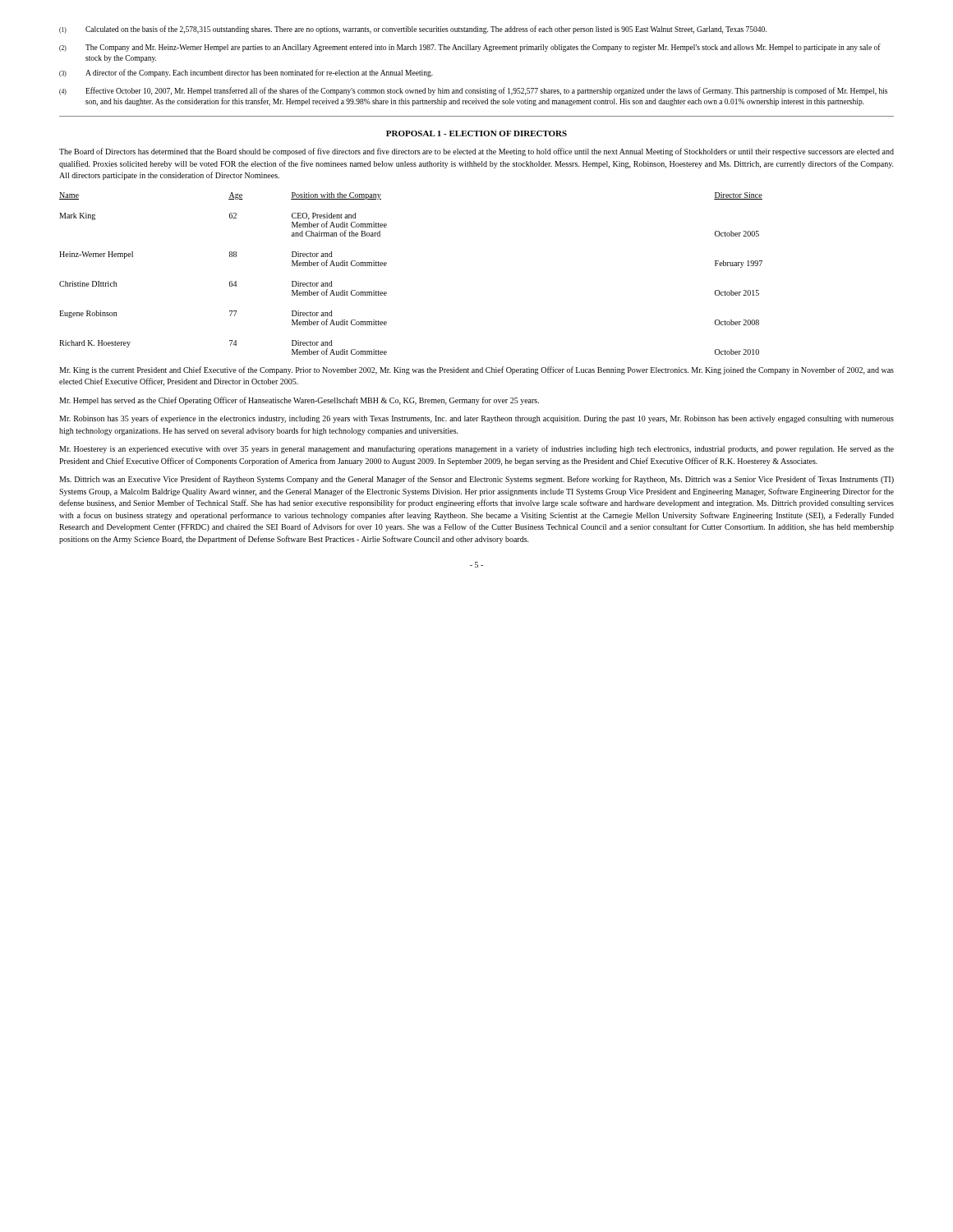Select the text starting "(2) The Company"
953x1232 pixels.
[x=476, y=53]
